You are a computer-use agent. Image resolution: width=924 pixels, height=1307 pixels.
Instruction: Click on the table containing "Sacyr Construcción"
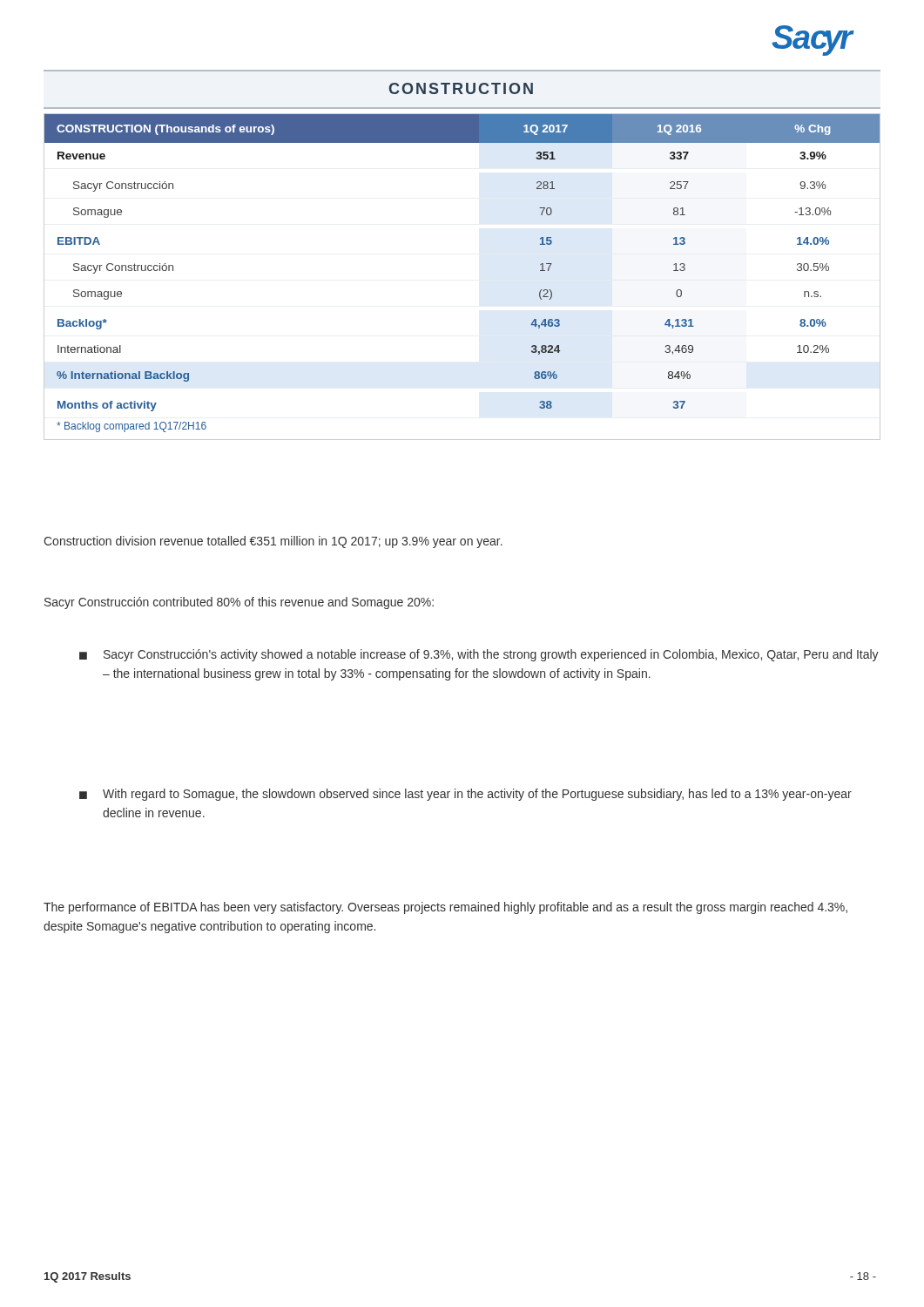tap(462, 277)
